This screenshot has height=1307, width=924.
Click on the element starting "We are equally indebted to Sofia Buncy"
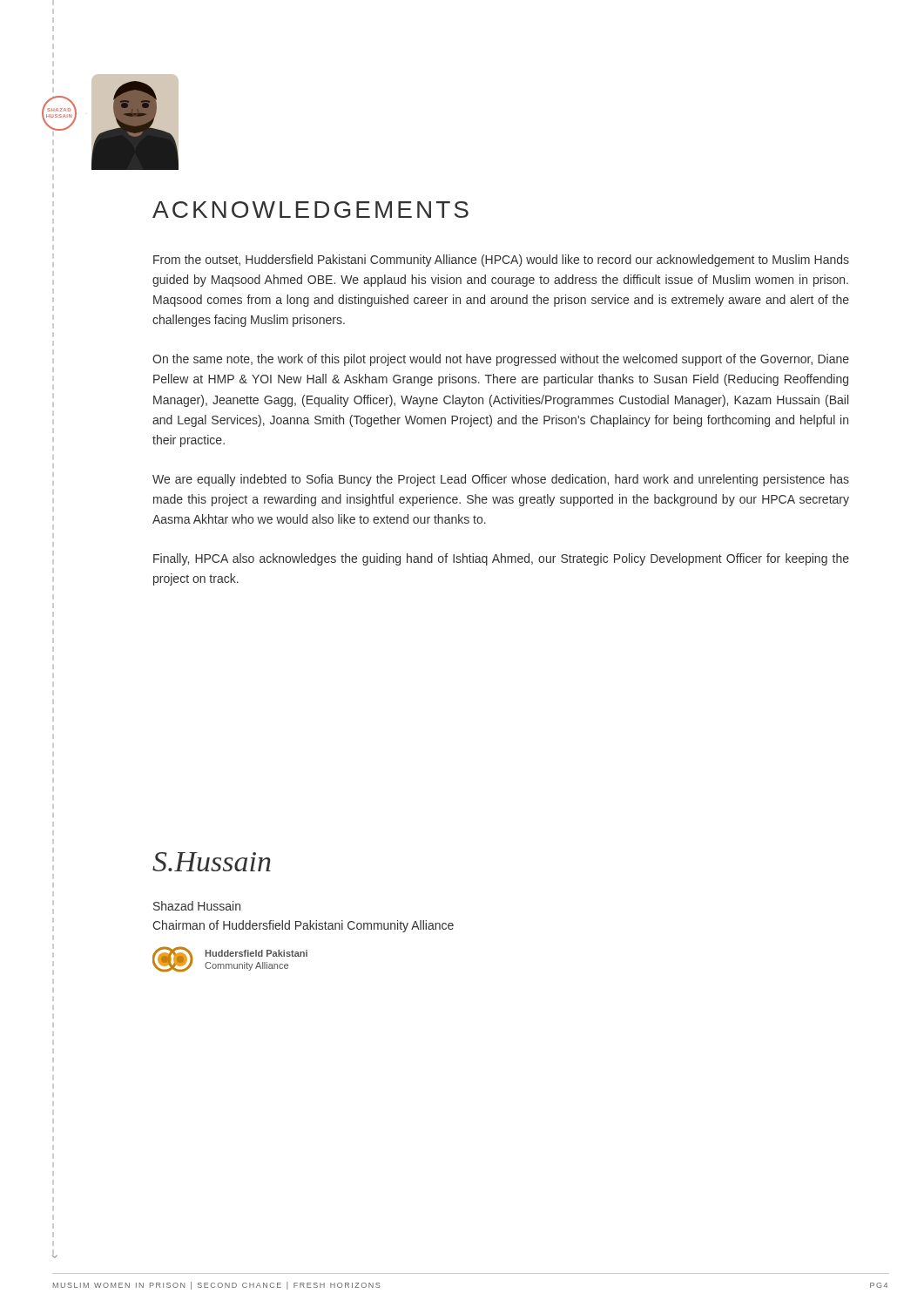coord(501,499)
